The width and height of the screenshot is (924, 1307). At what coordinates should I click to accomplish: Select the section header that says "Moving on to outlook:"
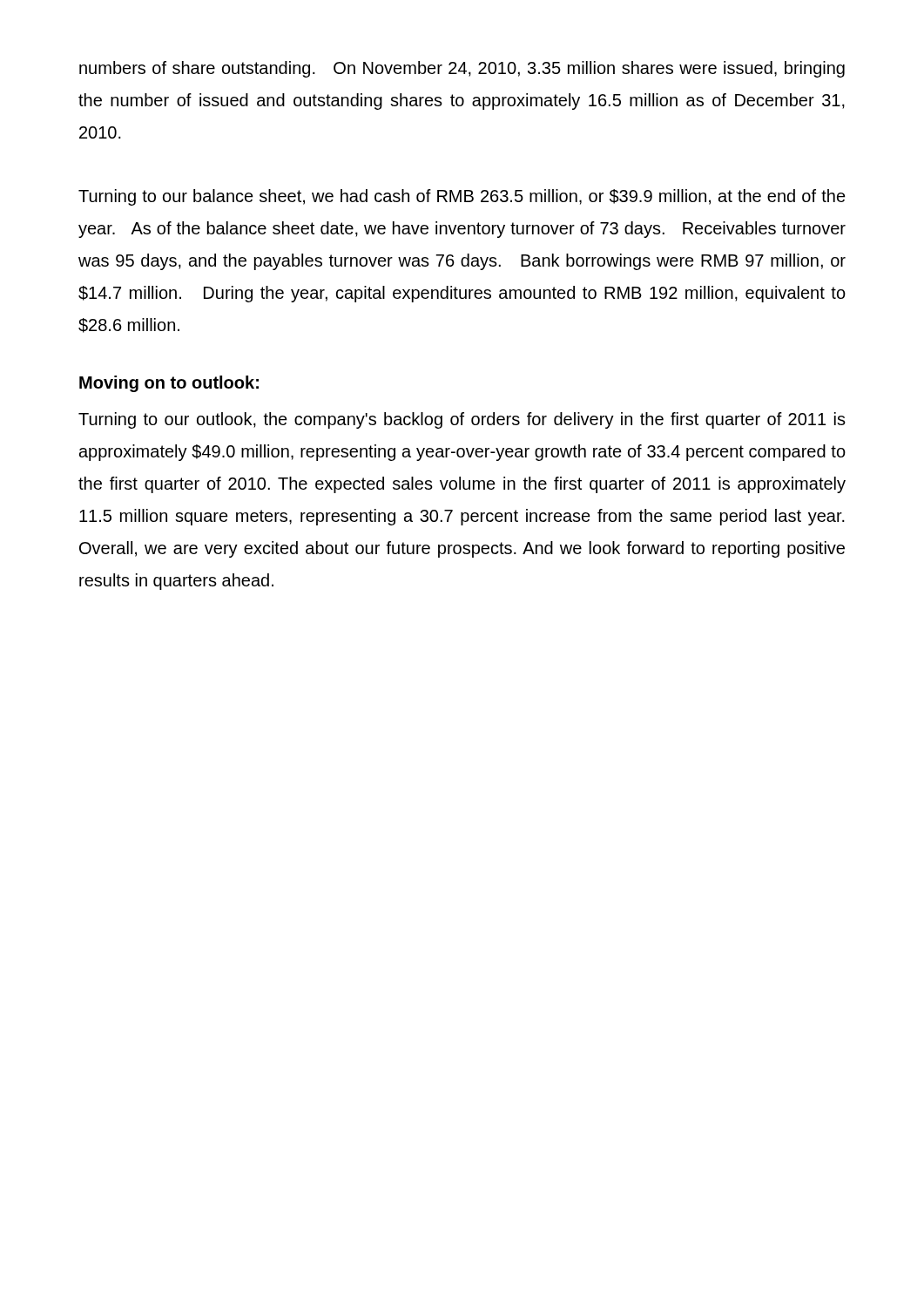tap(169, 382)
